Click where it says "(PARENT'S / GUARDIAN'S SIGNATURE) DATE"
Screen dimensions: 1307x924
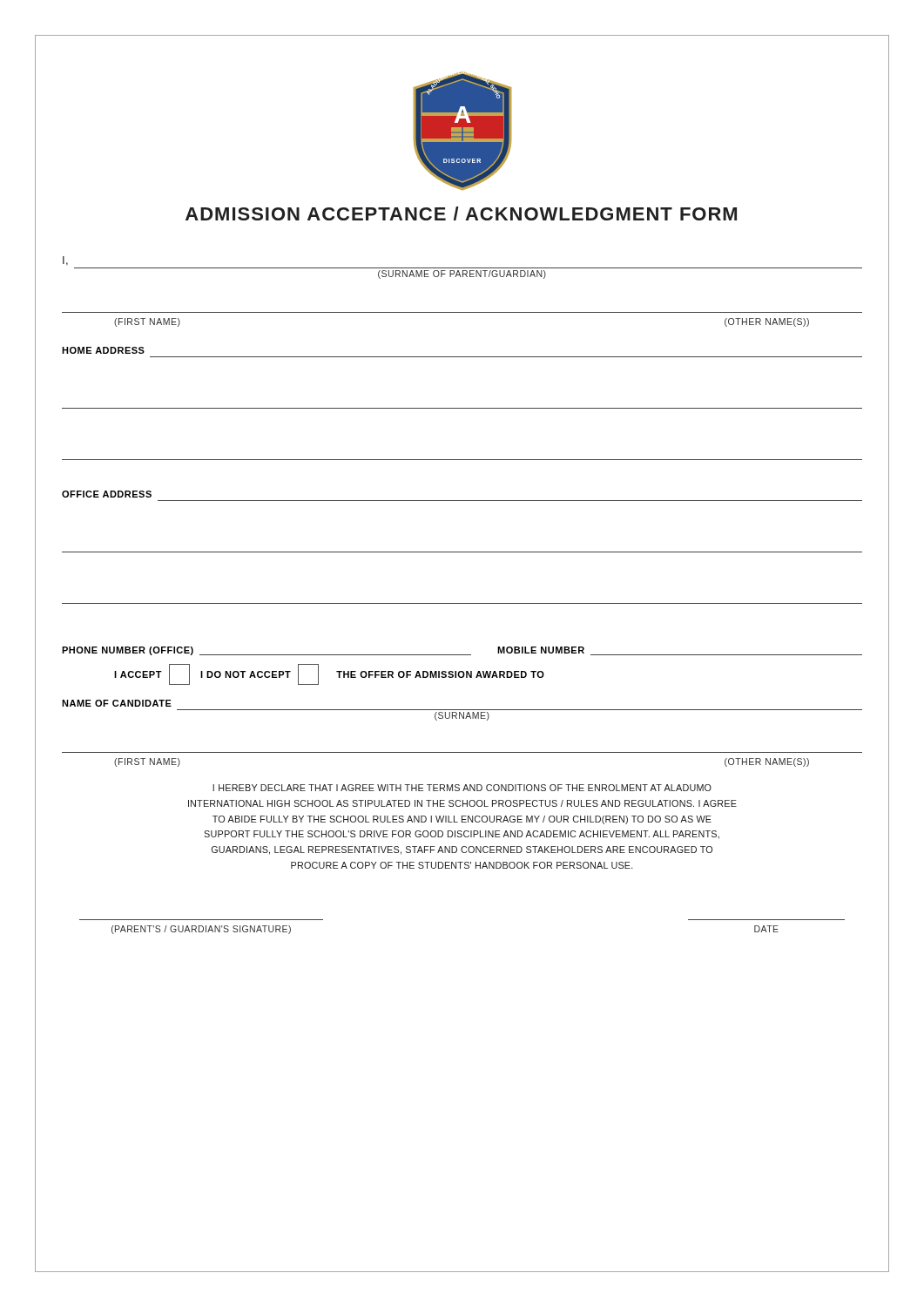coord(202,930)
